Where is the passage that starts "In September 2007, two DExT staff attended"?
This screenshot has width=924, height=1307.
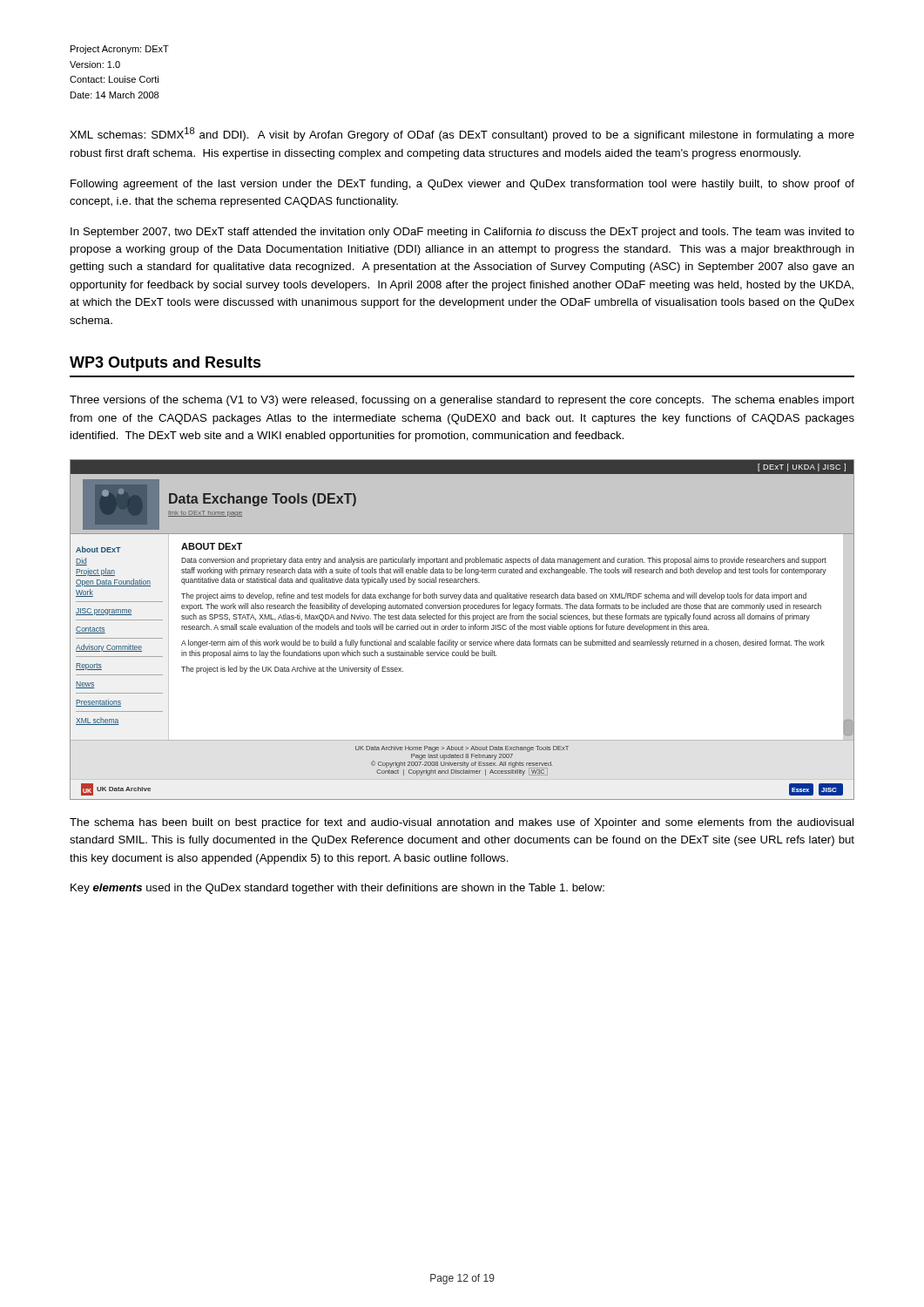pyautogui.click(x=462, y=276)
